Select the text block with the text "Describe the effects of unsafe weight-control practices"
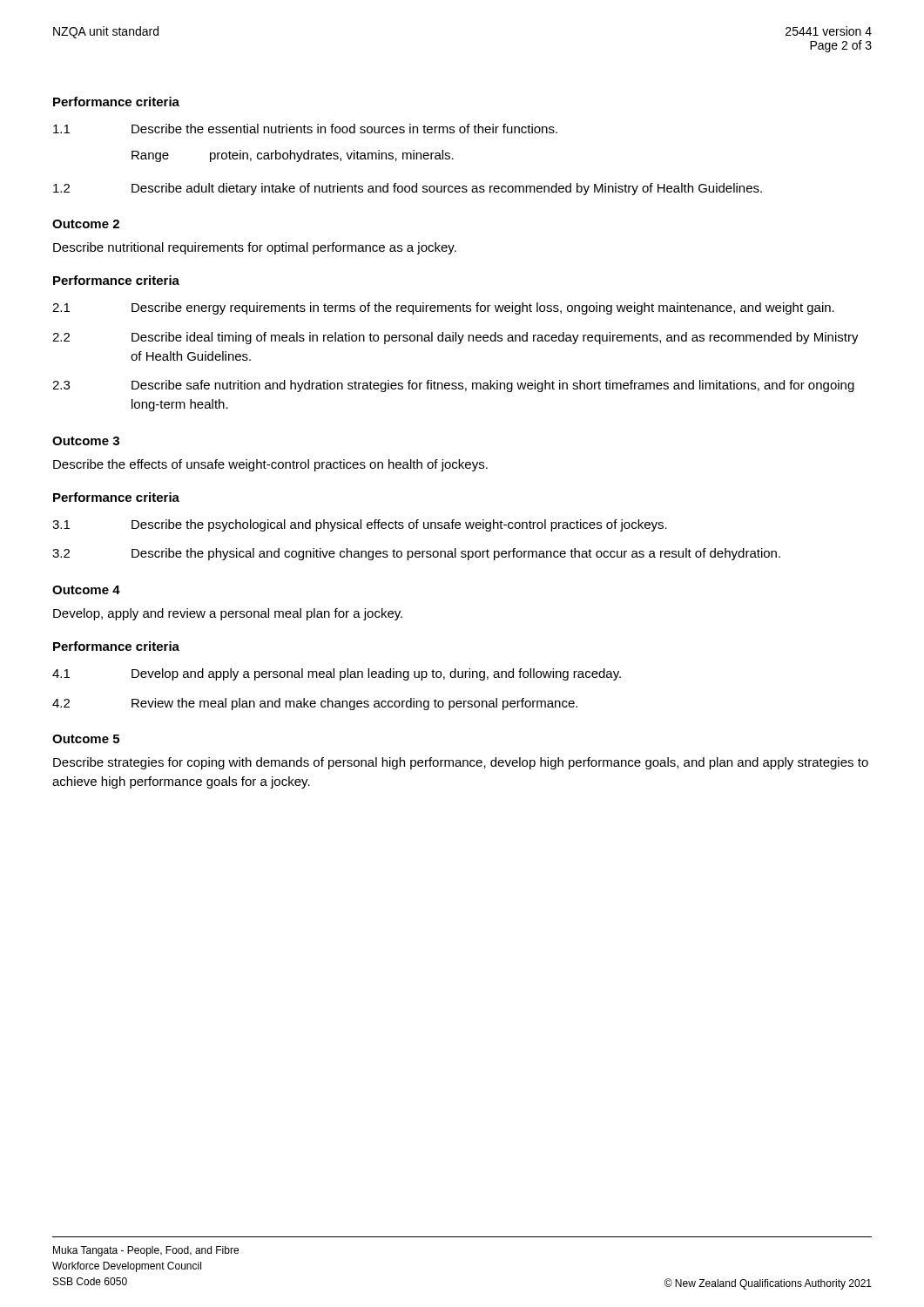Screen dimensions: 1307x924 (270, 464)
